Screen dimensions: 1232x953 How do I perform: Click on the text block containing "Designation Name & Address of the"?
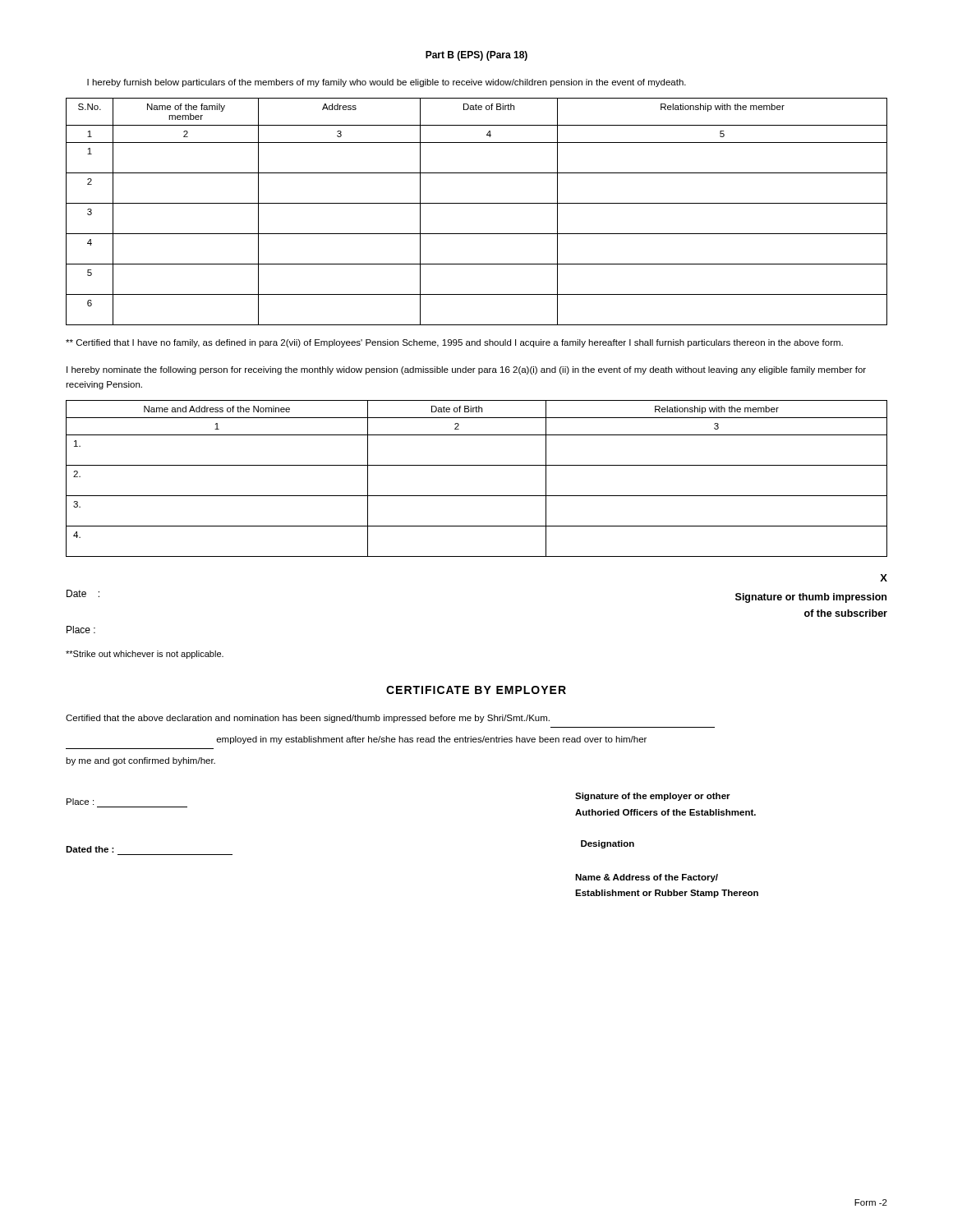coord(608,844)
